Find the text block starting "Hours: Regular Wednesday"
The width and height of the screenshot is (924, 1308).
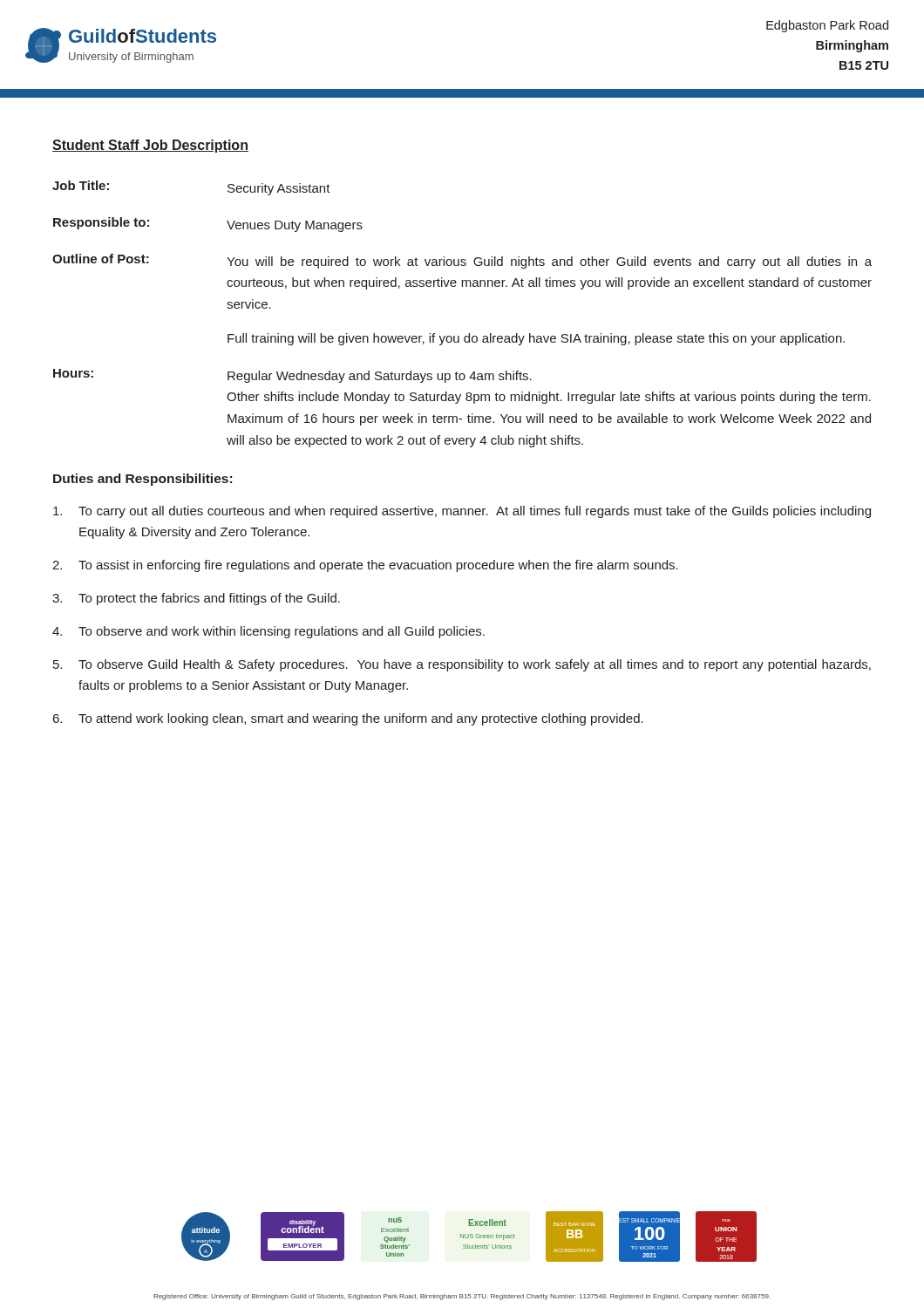click(x=462, y=408)
